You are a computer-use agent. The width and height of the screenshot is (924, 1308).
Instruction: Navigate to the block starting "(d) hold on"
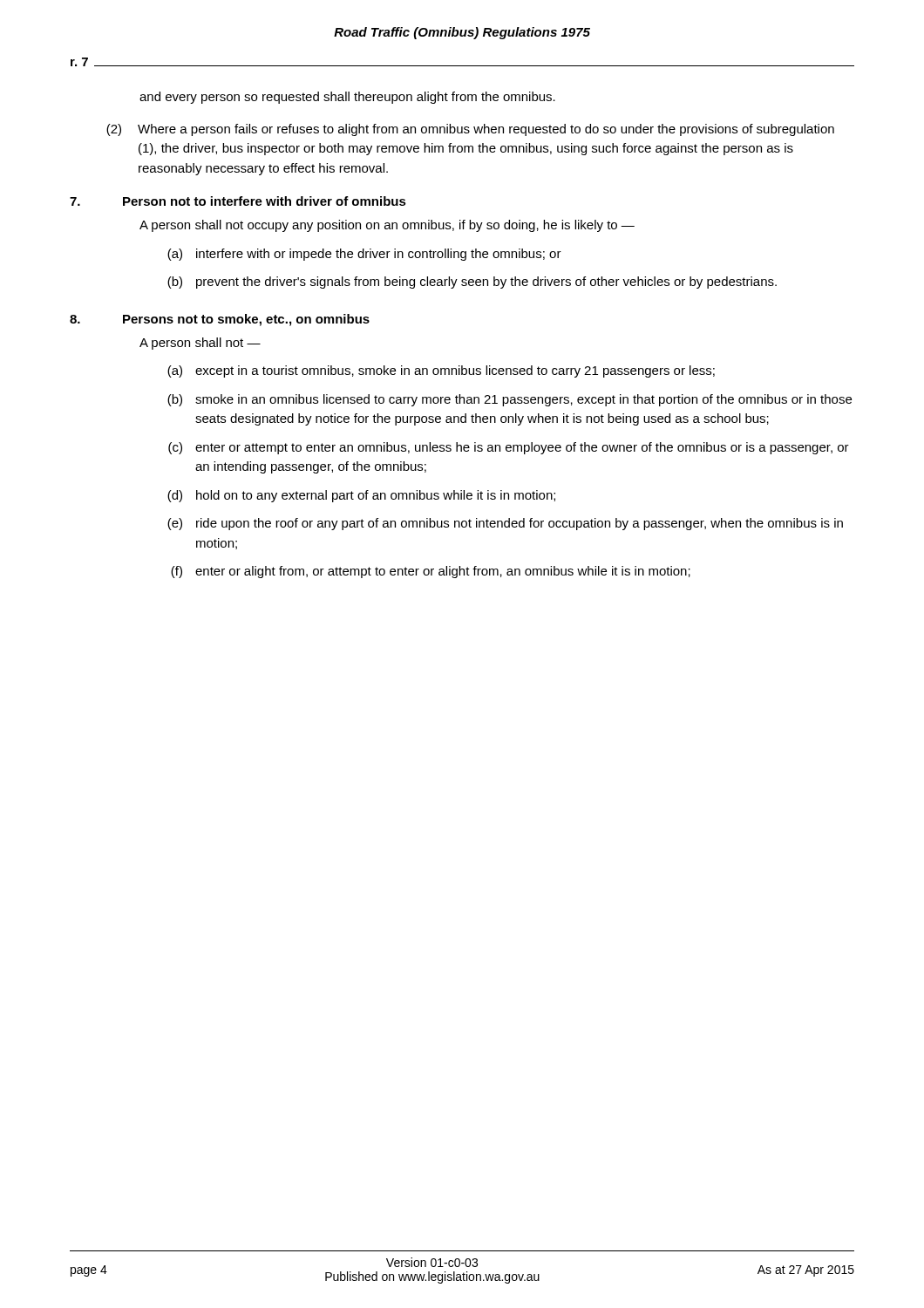point(497,495)
